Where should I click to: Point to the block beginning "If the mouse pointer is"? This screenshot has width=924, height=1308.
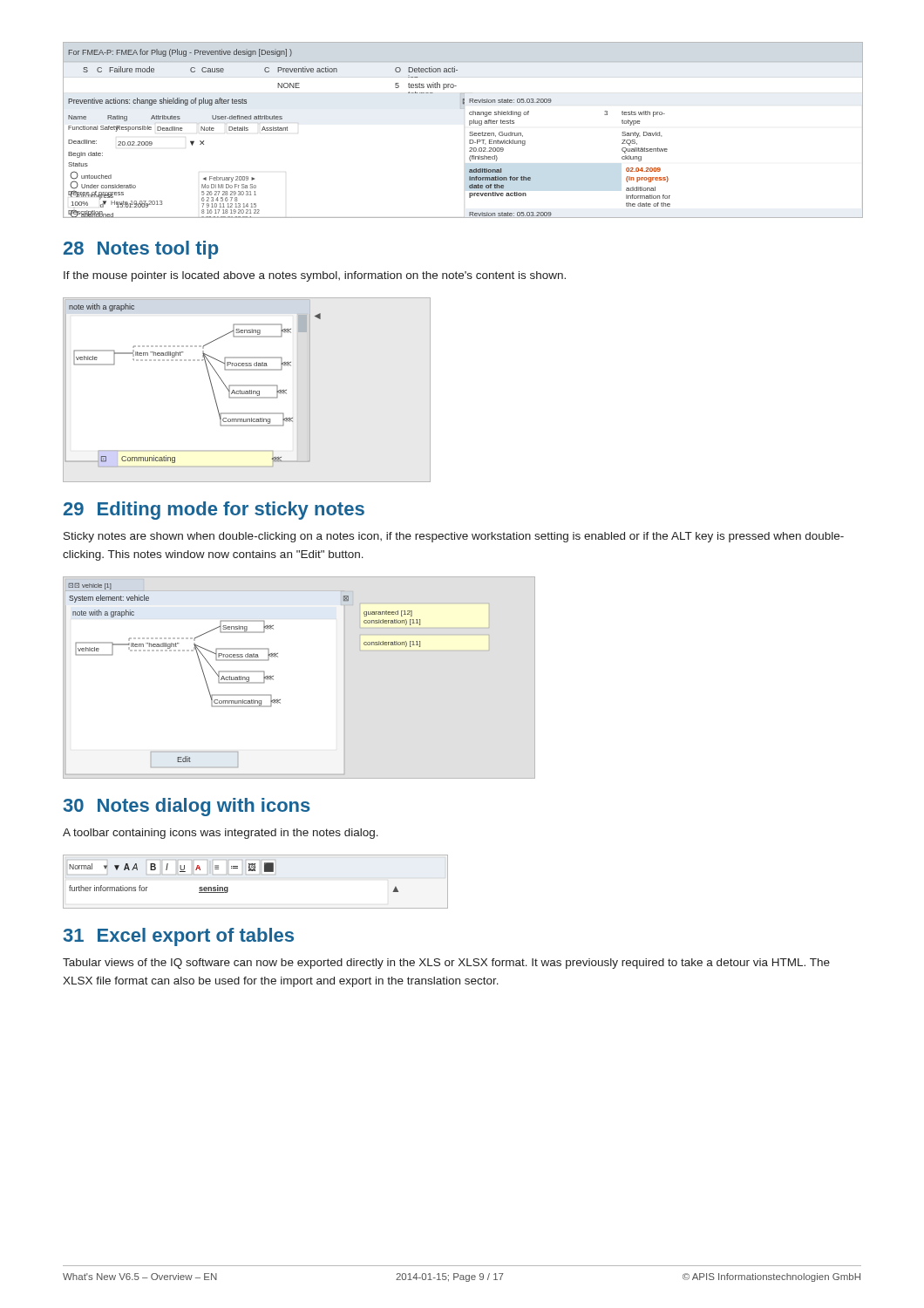315,275
